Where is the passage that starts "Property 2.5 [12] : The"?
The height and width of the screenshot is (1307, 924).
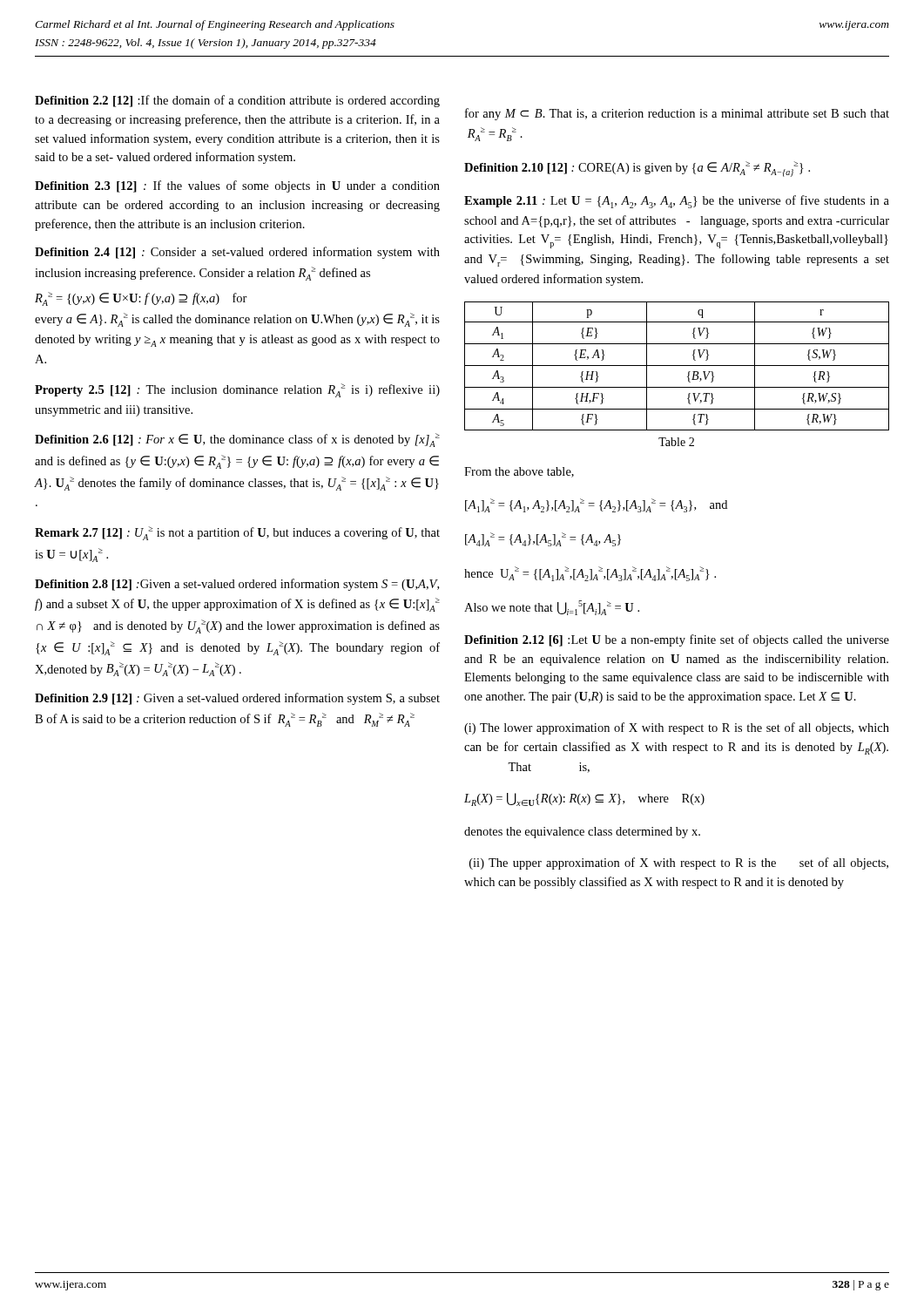click(x=237, y=399)
